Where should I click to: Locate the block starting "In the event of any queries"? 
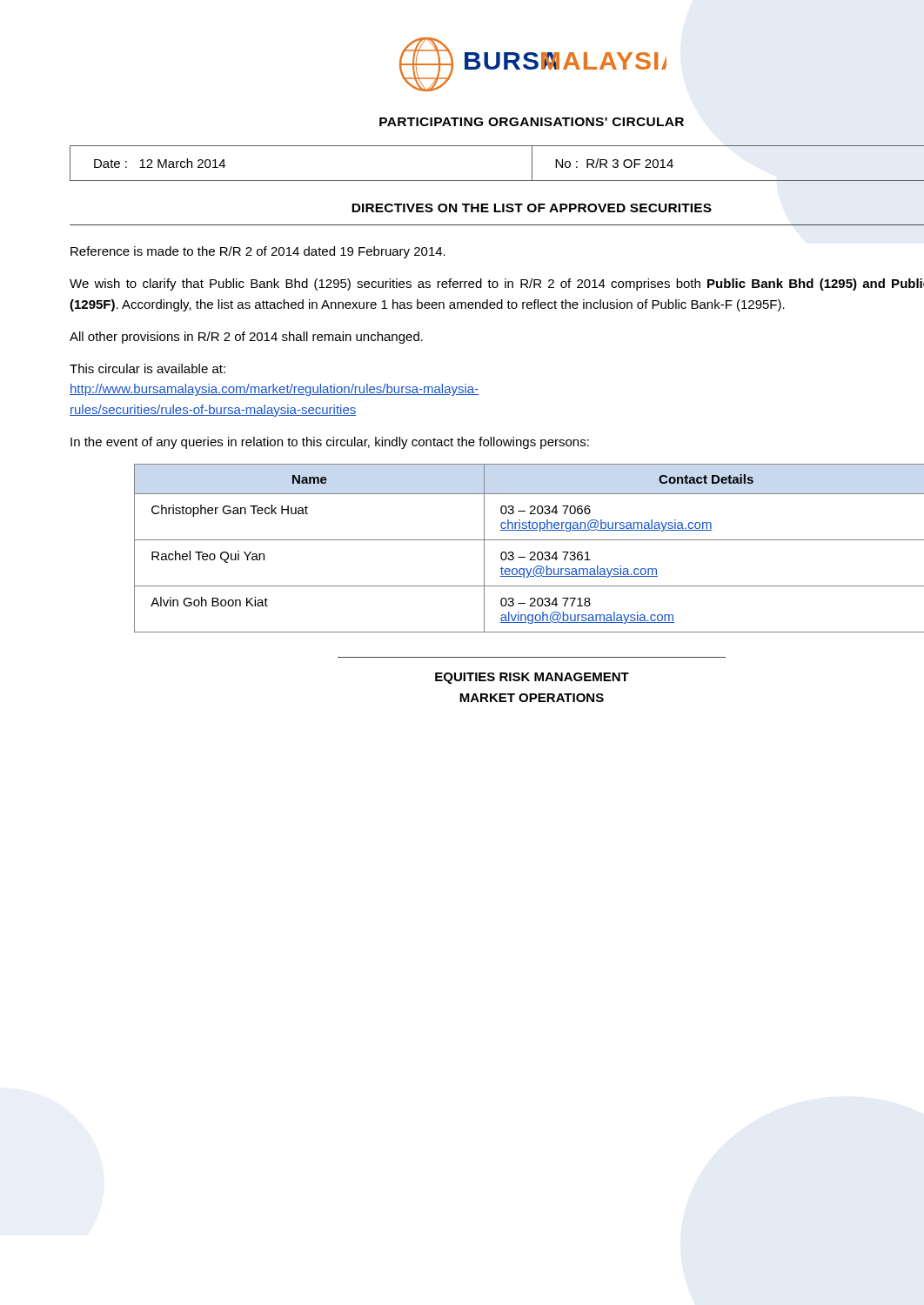[330, 441]
